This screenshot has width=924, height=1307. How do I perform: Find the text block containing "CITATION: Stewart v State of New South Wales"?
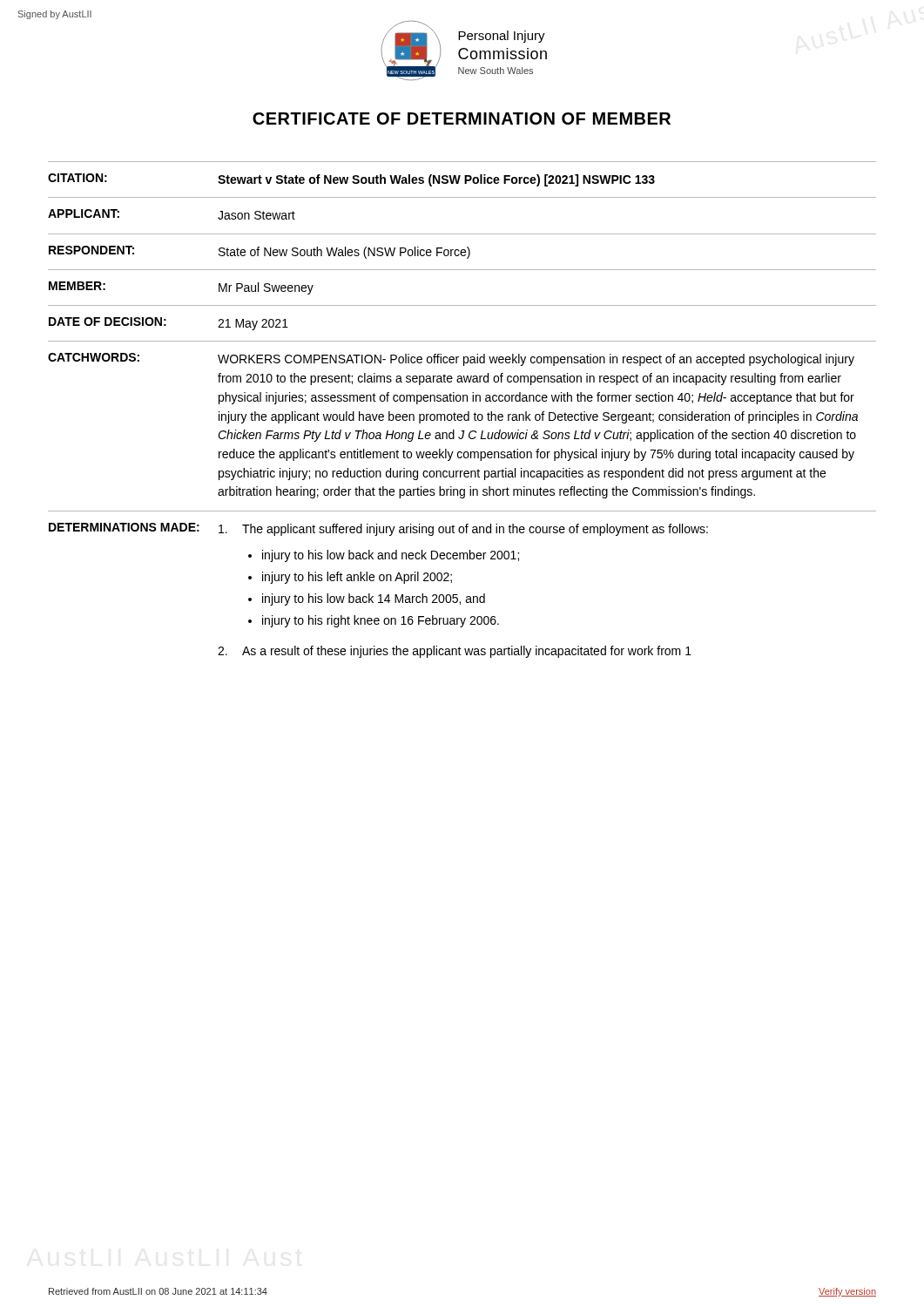[x=462, y=180]
